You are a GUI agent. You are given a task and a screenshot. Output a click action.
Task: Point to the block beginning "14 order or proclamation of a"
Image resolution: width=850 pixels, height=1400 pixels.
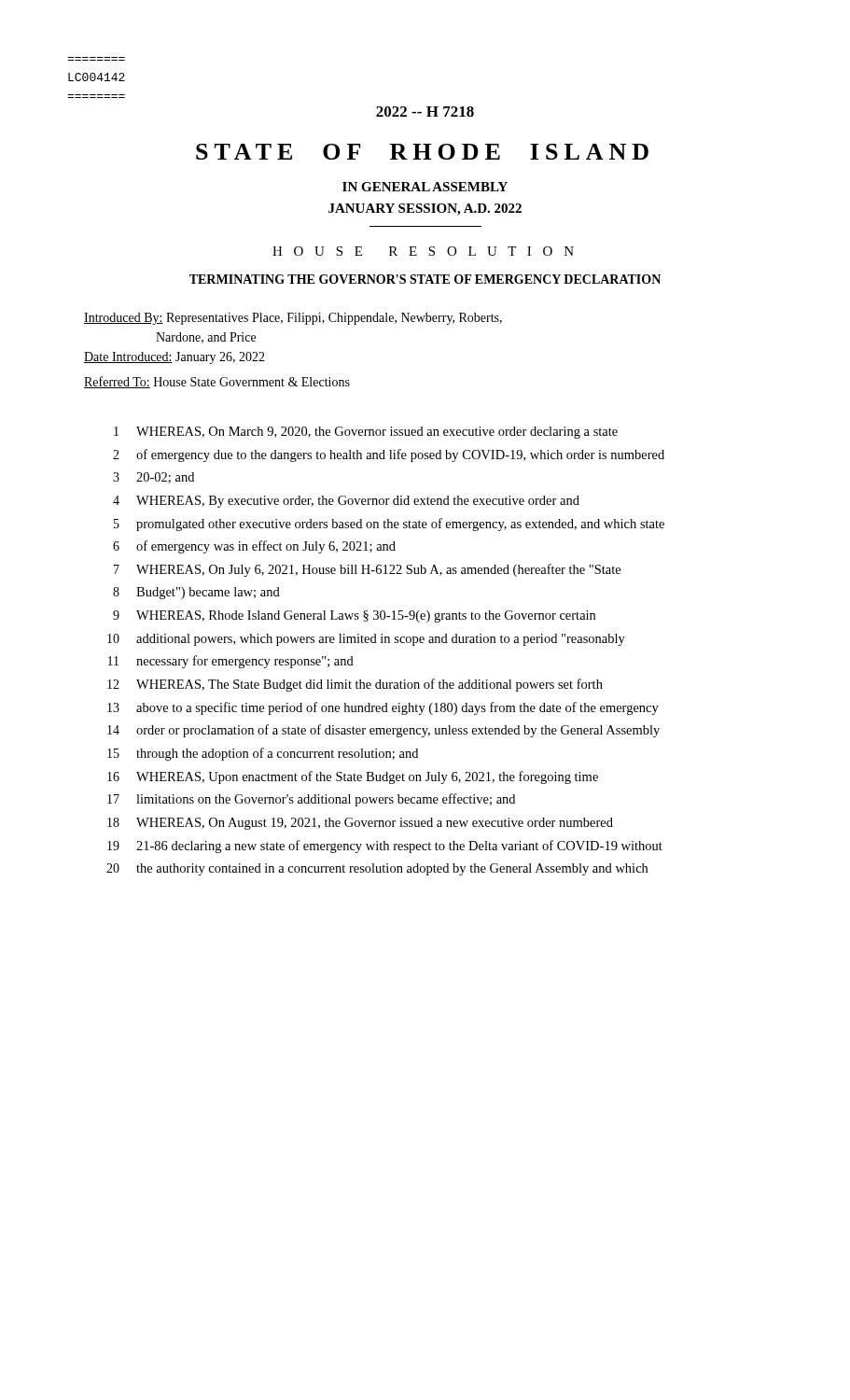[425, 731]
